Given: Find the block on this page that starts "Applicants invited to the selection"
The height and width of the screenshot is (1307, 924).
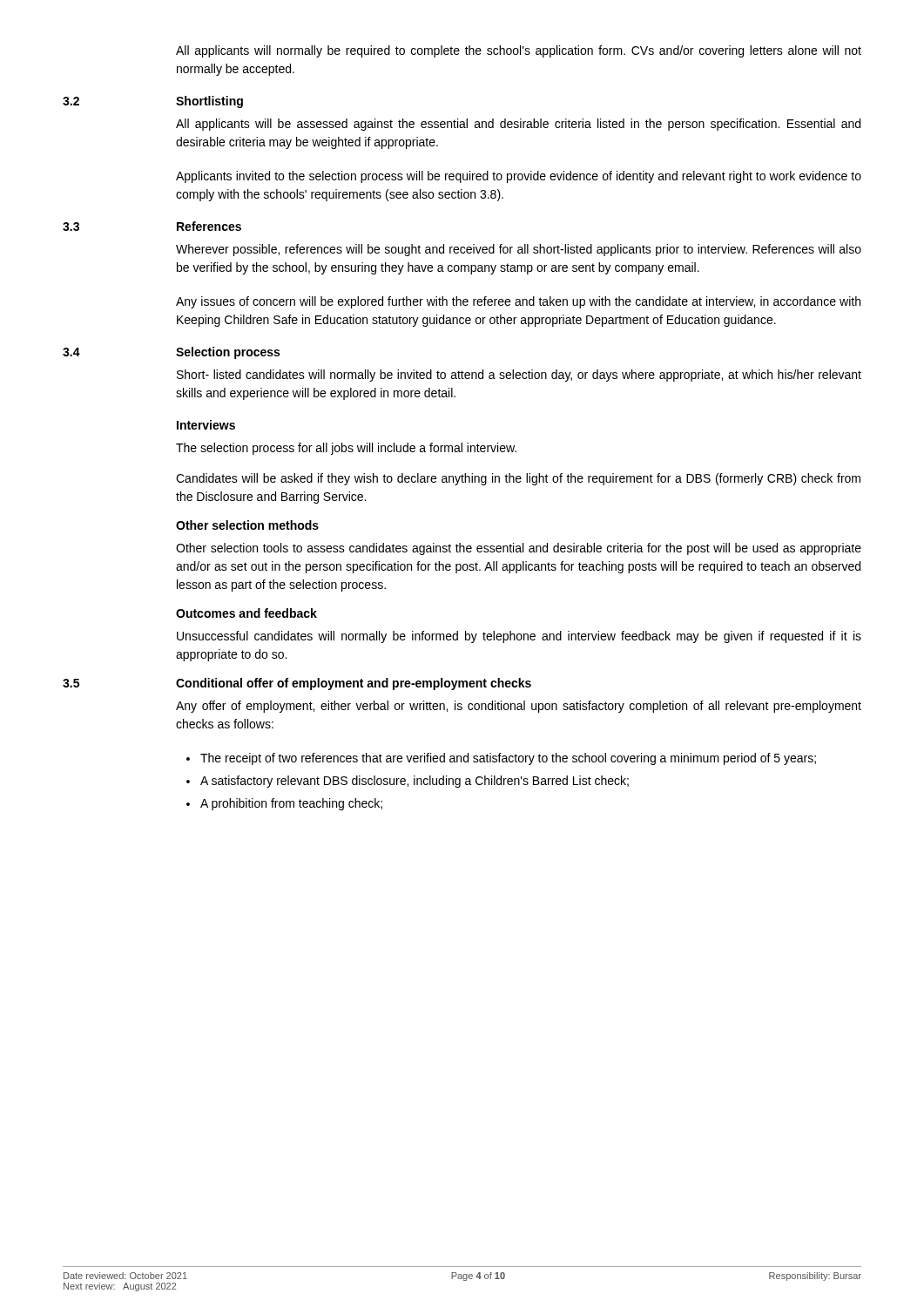Looking at the screenshot, I should coord(519,185).
